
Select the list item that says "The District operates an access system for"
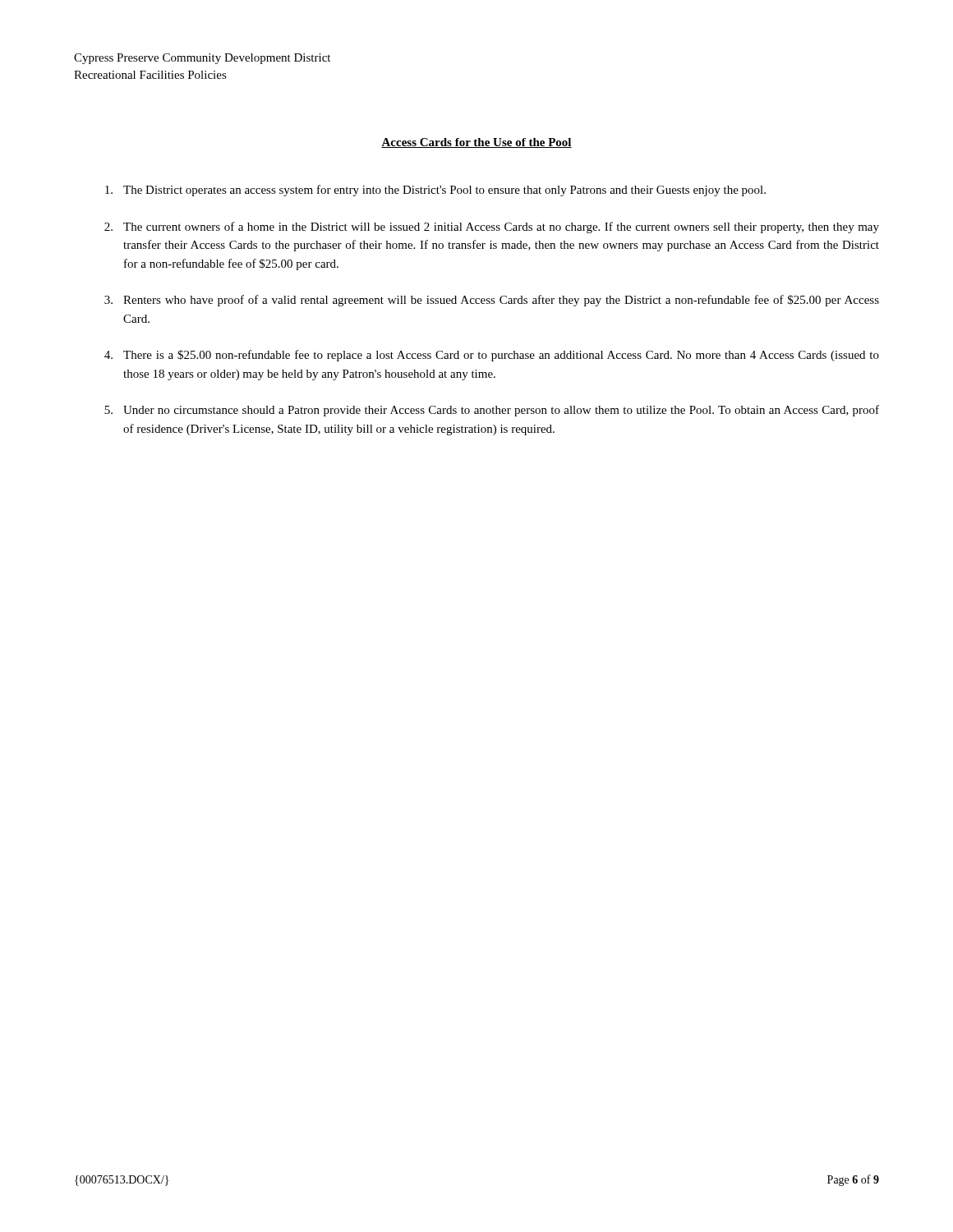click(476, 190)
